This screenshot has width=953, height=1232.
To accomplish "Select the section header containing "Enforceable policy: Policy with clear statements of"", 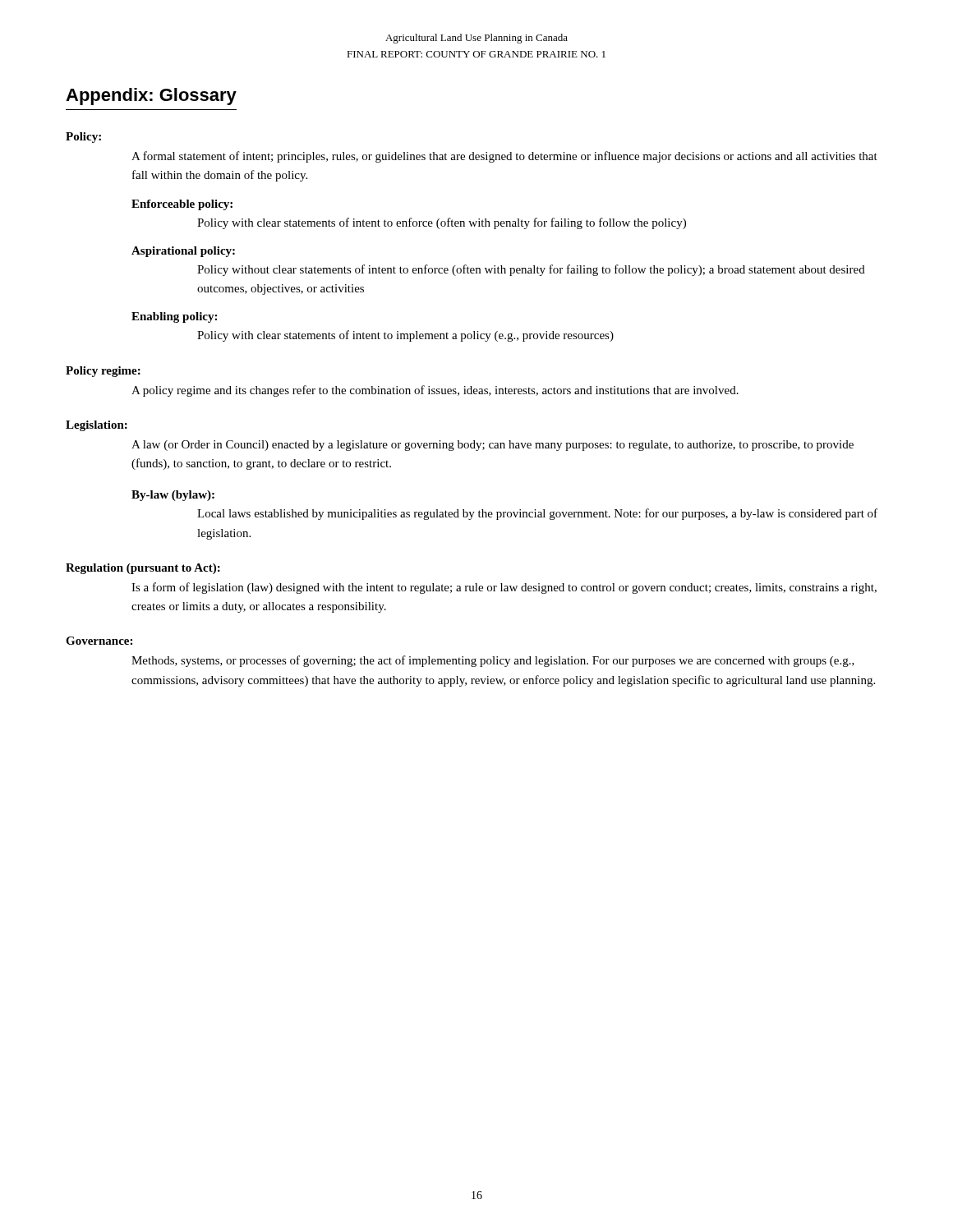I will click(x=509, y=214).
